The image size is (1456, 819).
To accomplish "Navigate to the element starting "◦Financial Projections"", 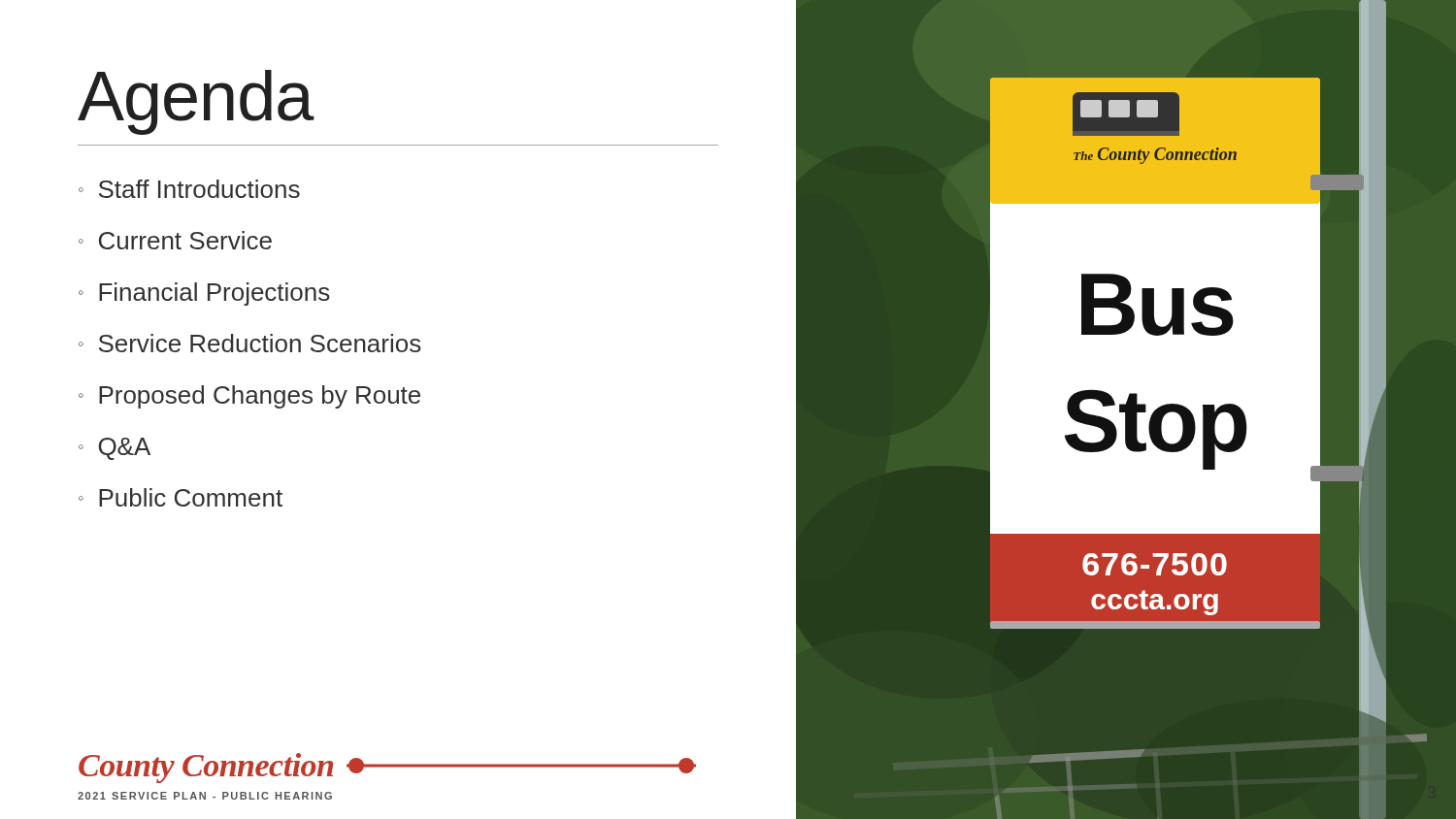I will point(204,292).
